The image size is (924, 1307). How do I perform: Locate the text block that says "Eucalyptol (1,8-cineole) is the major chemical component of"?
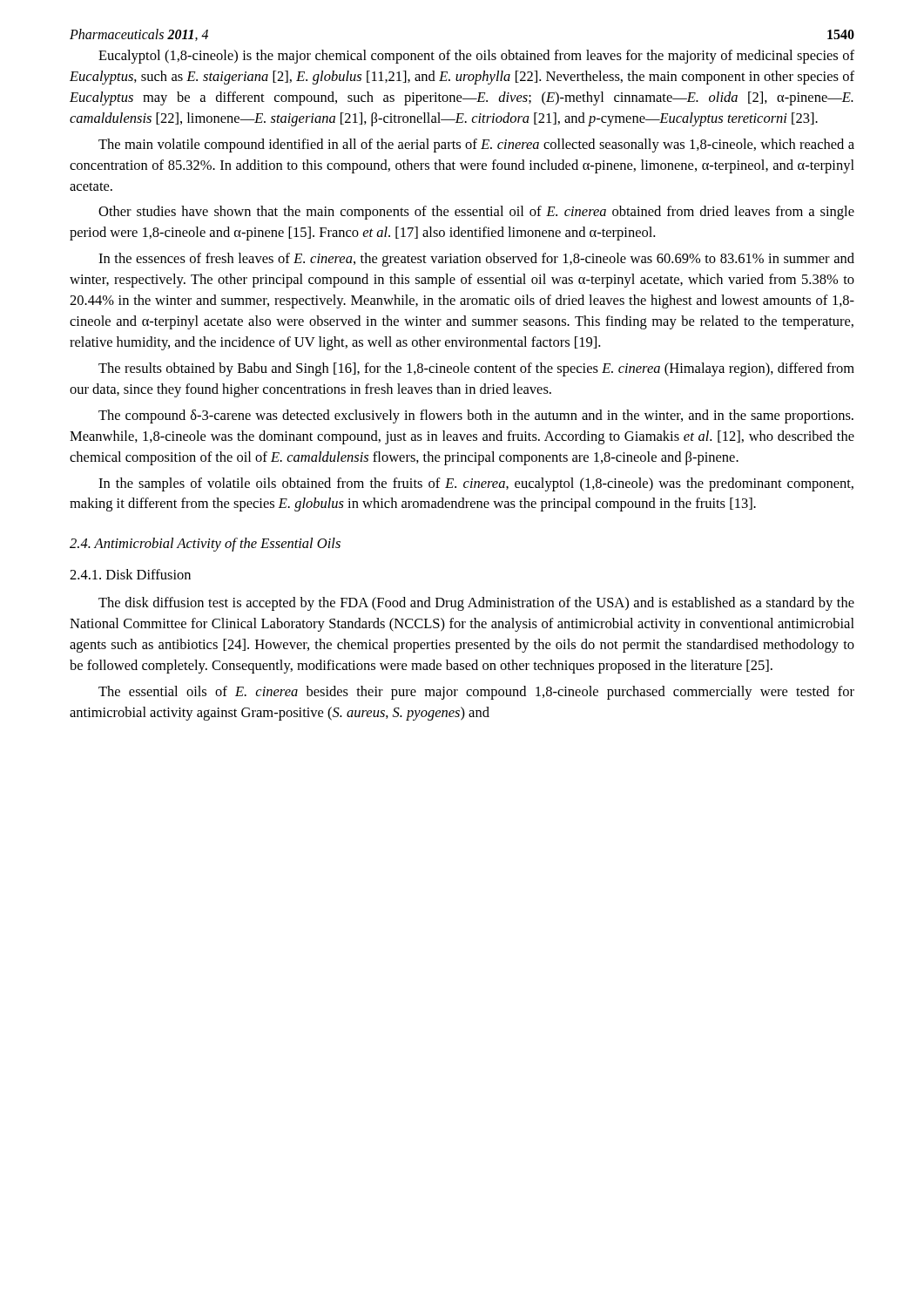[x=462, y=87]
